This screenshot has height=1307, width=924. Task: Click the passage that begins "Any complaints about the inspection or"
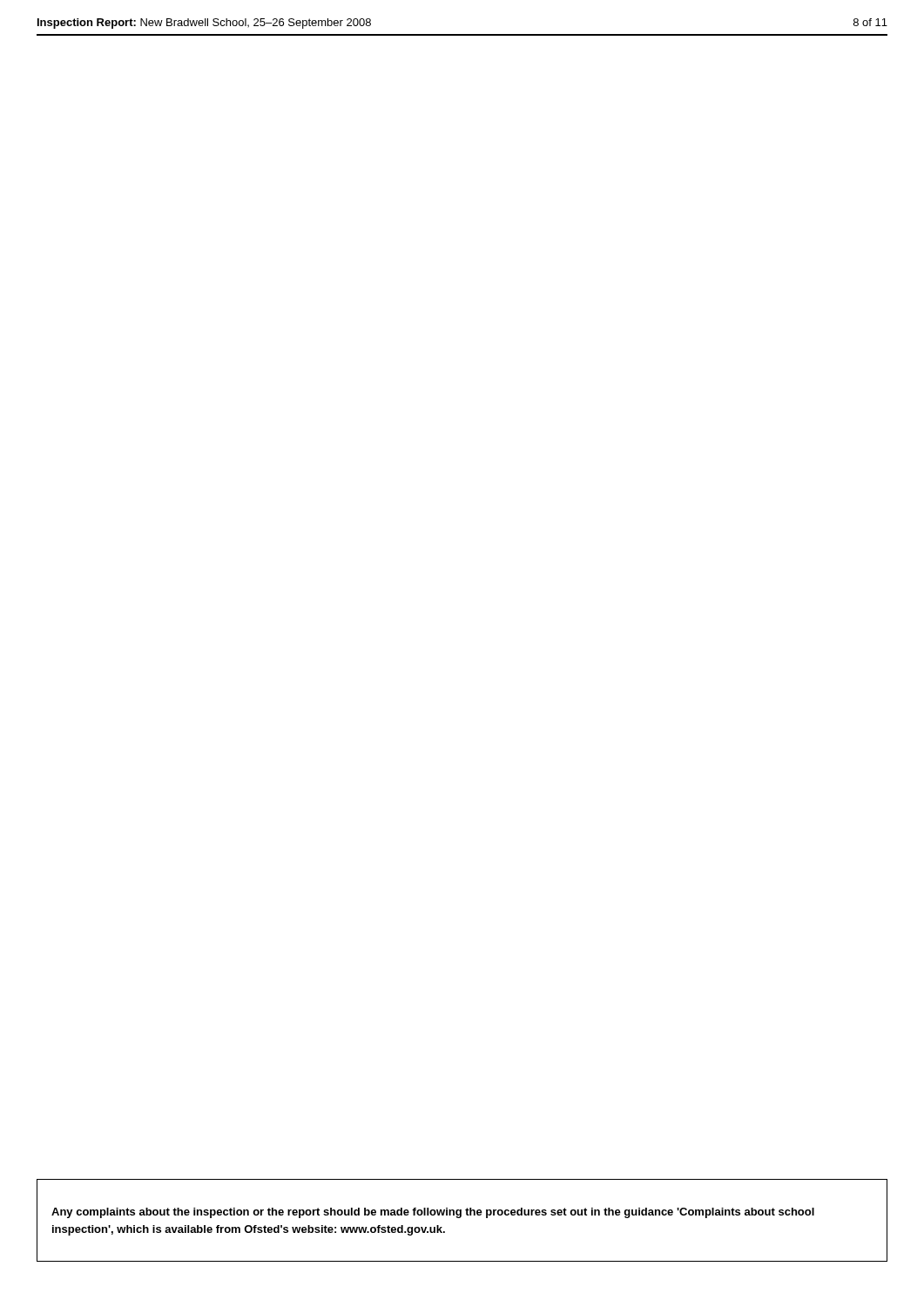[462, 1220]
